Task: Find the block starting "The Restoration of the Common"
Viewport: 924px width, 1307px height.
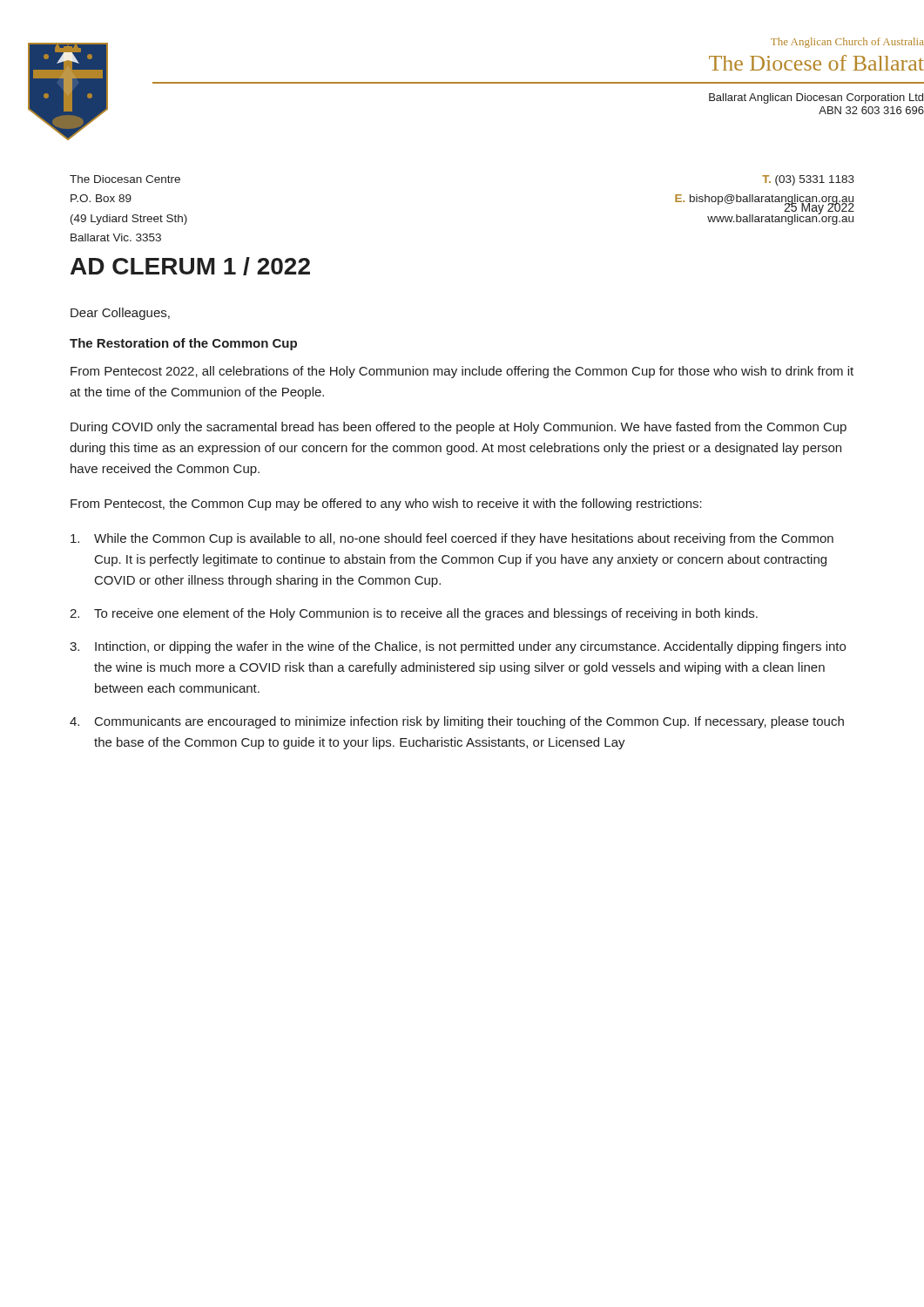Action: 184,343
